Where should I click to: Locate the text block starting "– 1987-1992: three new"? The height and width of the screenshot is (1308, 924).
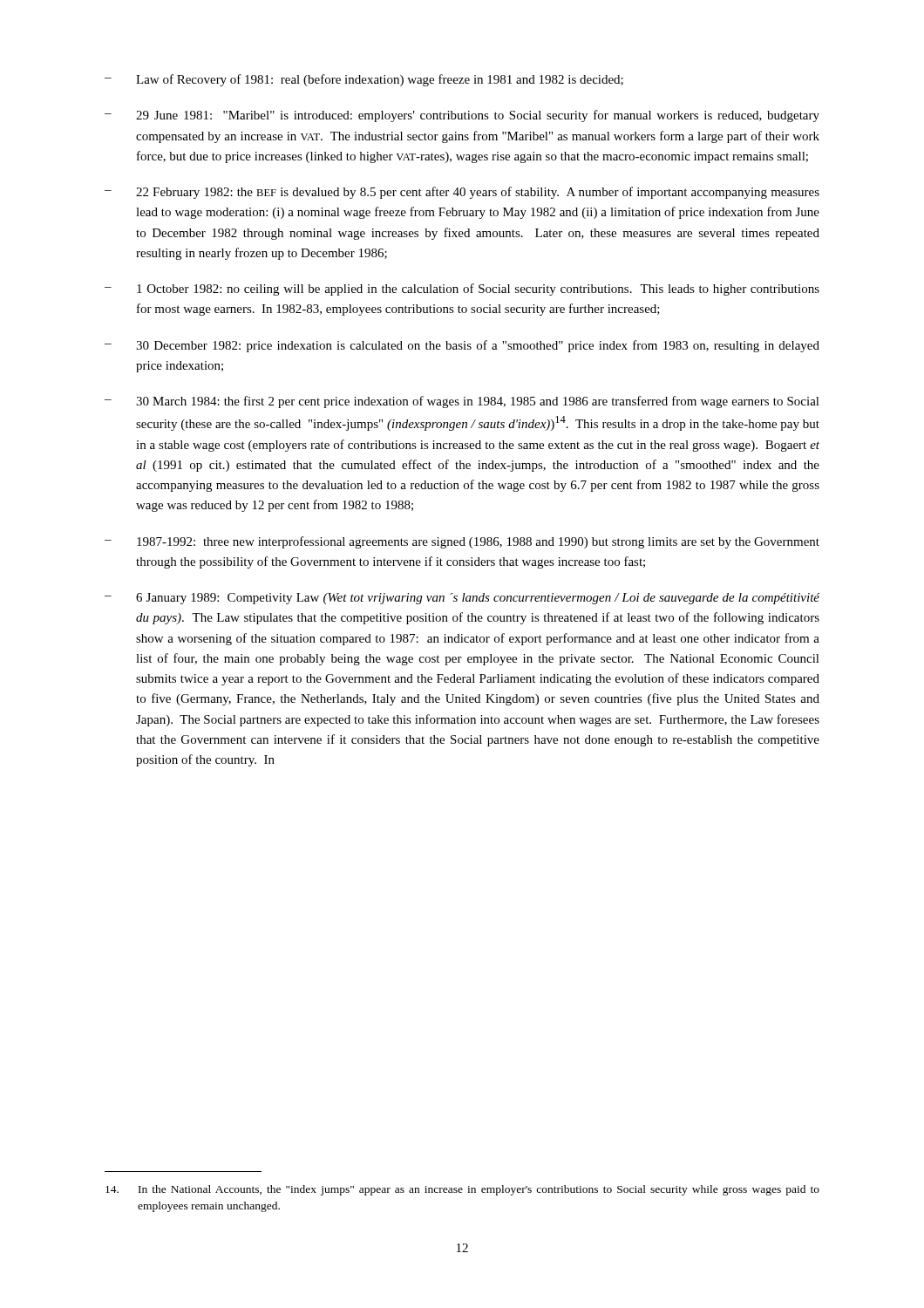[x=462, y=552]
